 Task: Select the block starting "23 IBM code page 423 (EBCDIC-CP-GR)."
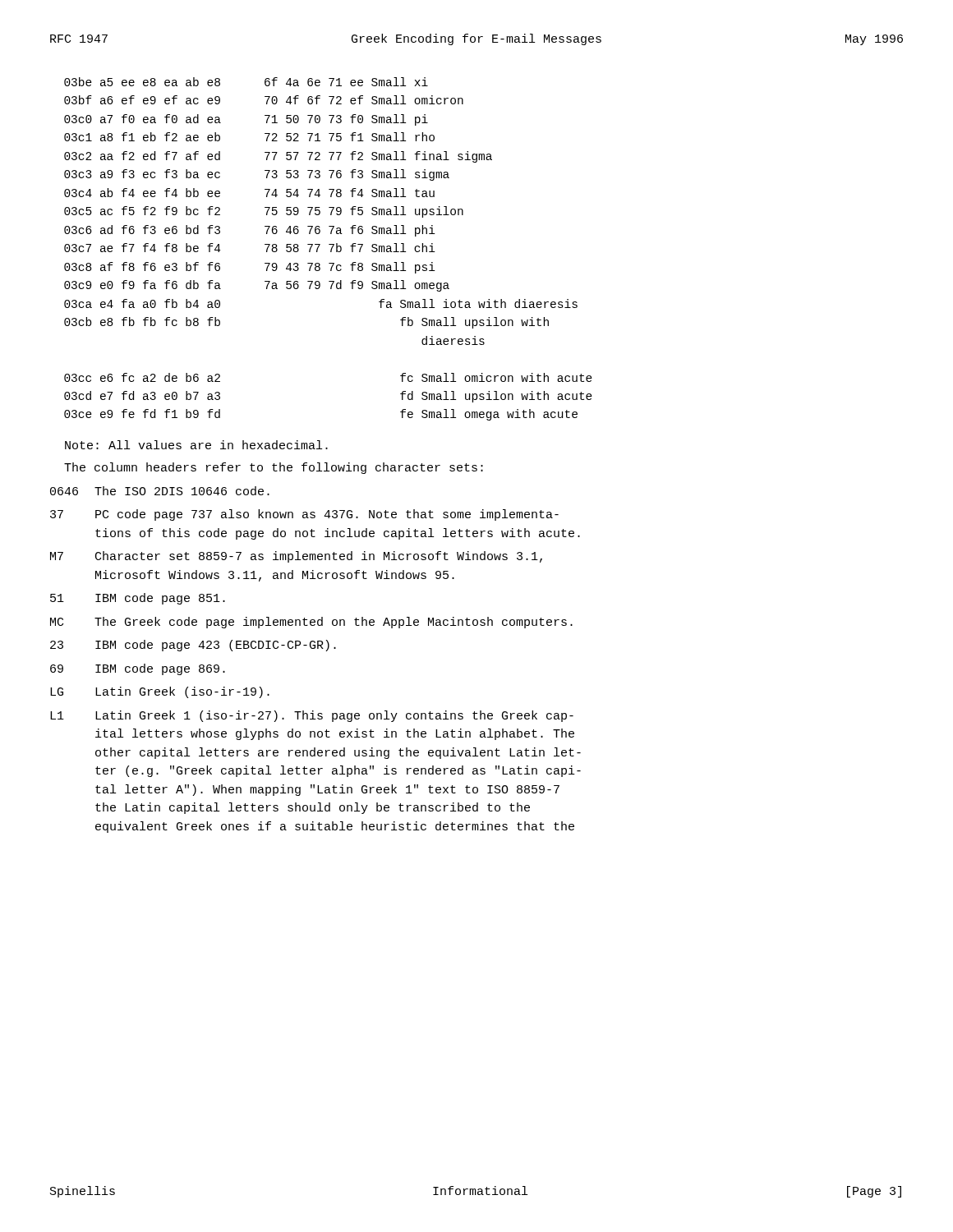[x=216, y=645]
